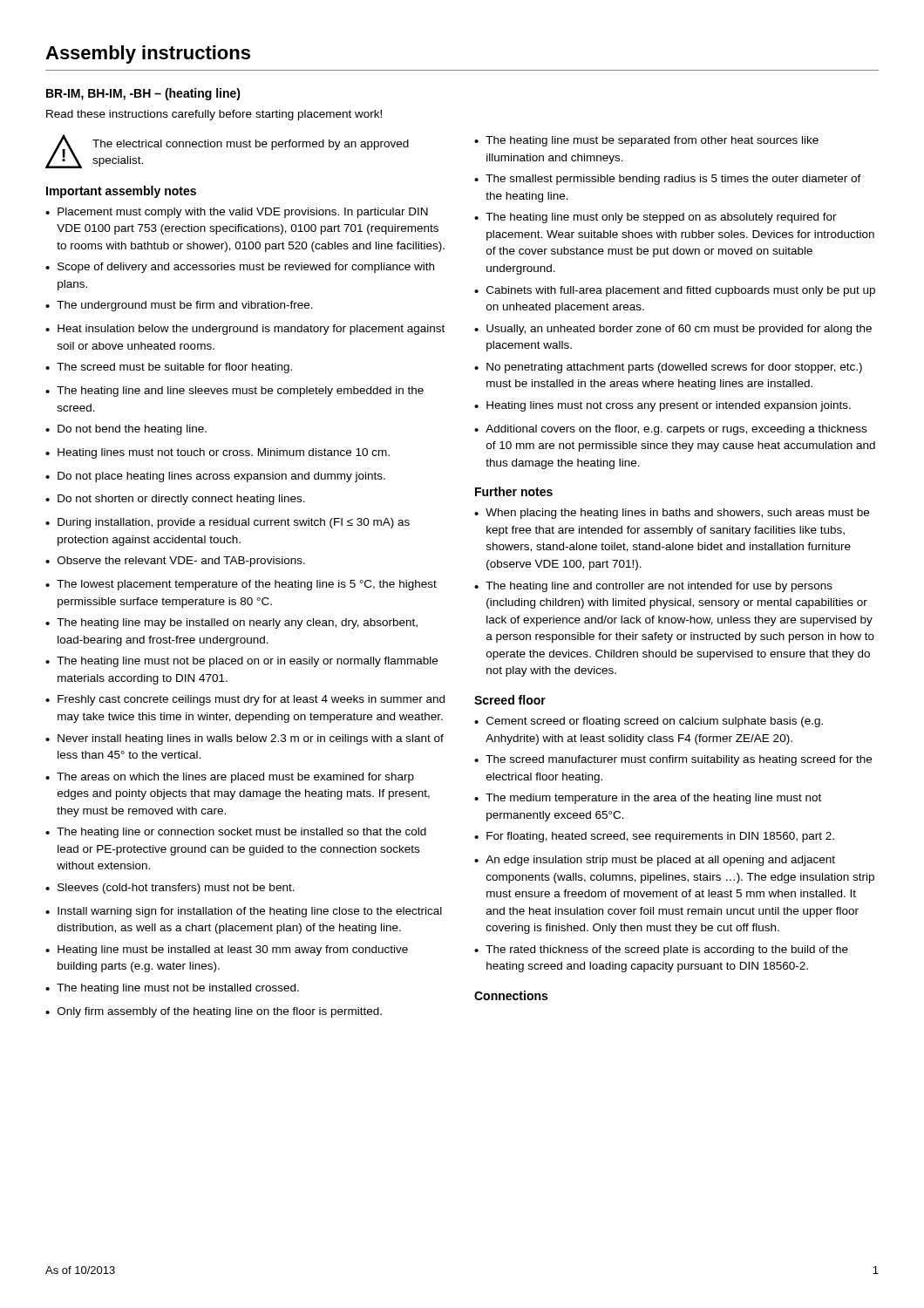
Task: Select the text starting "Observe the relevant VDE- and TAB-provisions."
Action: tap(181, 560)
